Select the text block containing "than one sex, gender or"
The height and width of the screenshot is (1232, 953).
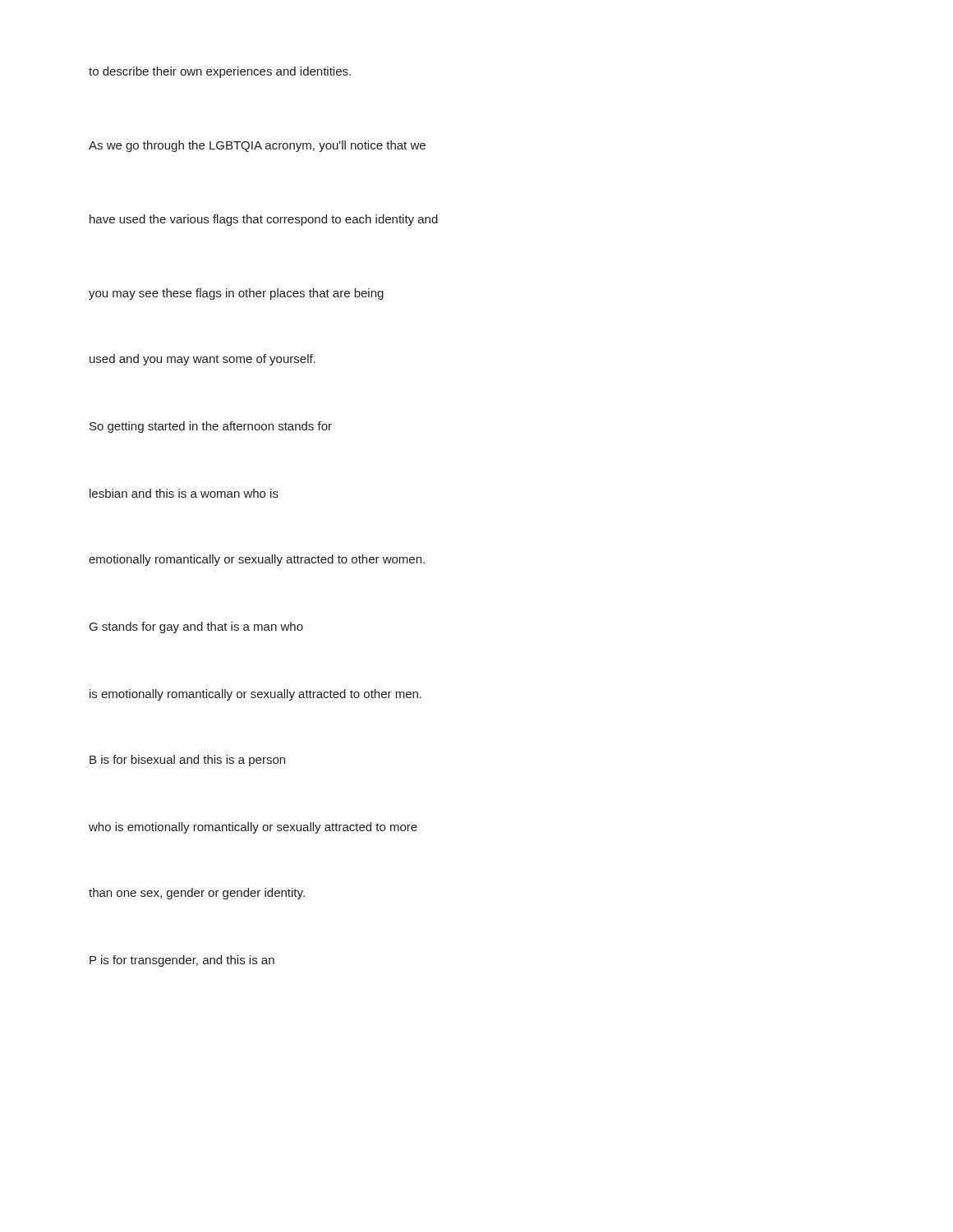pyautogui.click(x=197, y=892)
